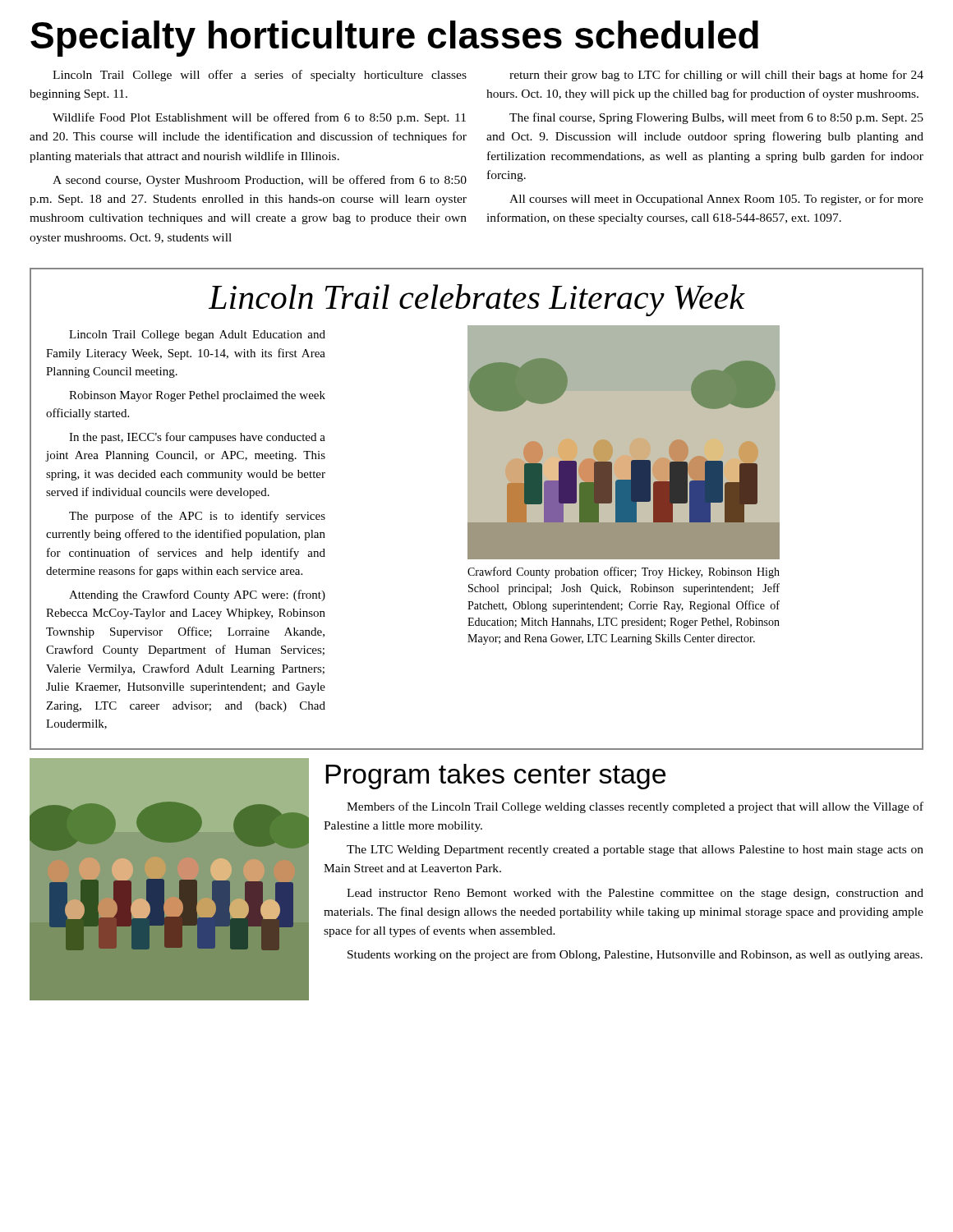953x1232 pixels.
Task: Find the block on this page that starts "Lincoln Trail College will offer"
Action: [x=248, y=155]
